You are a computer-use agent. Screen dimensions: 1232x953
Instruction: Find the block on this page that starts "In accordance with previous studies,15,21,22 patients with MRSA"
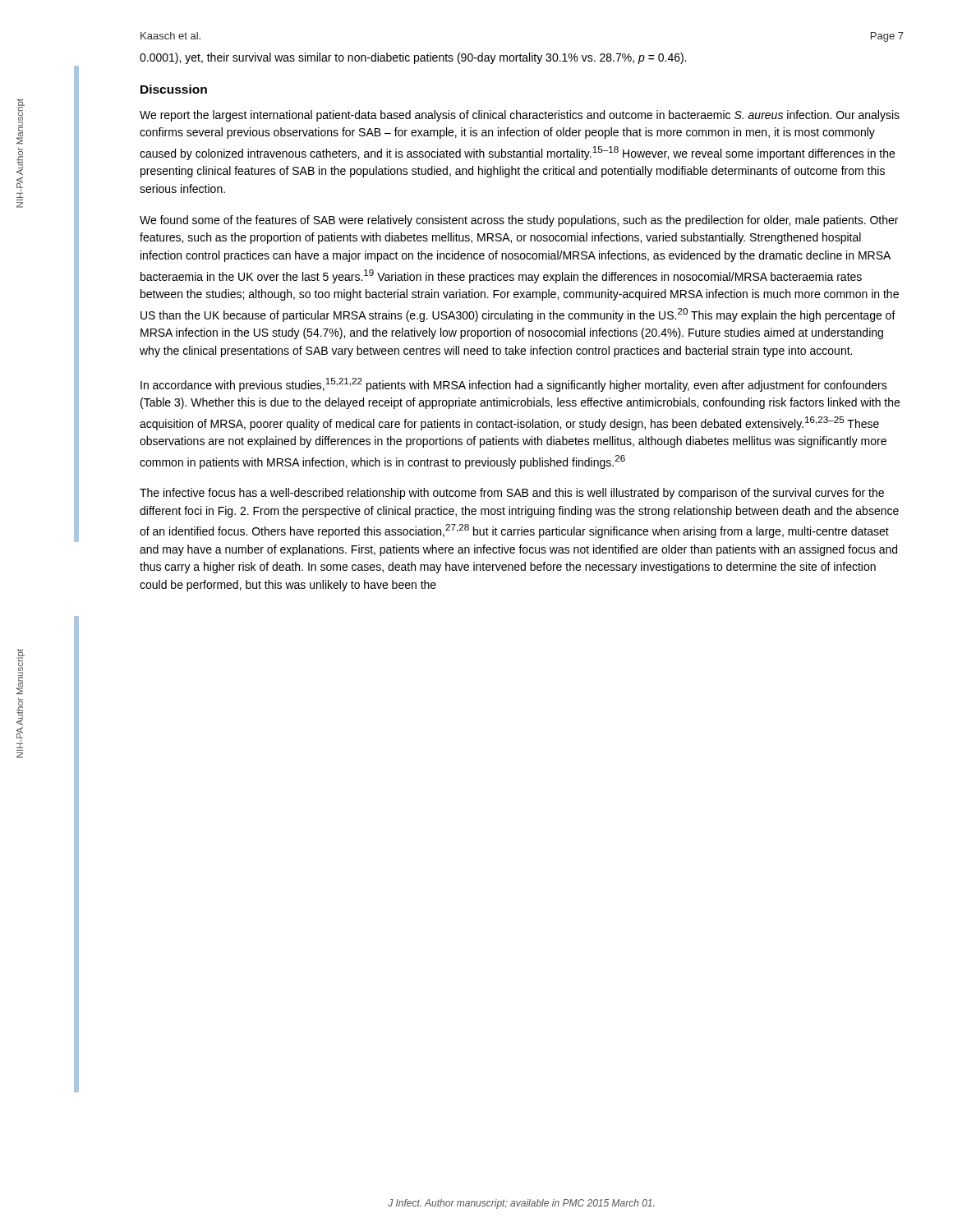(x=520, y=422)
